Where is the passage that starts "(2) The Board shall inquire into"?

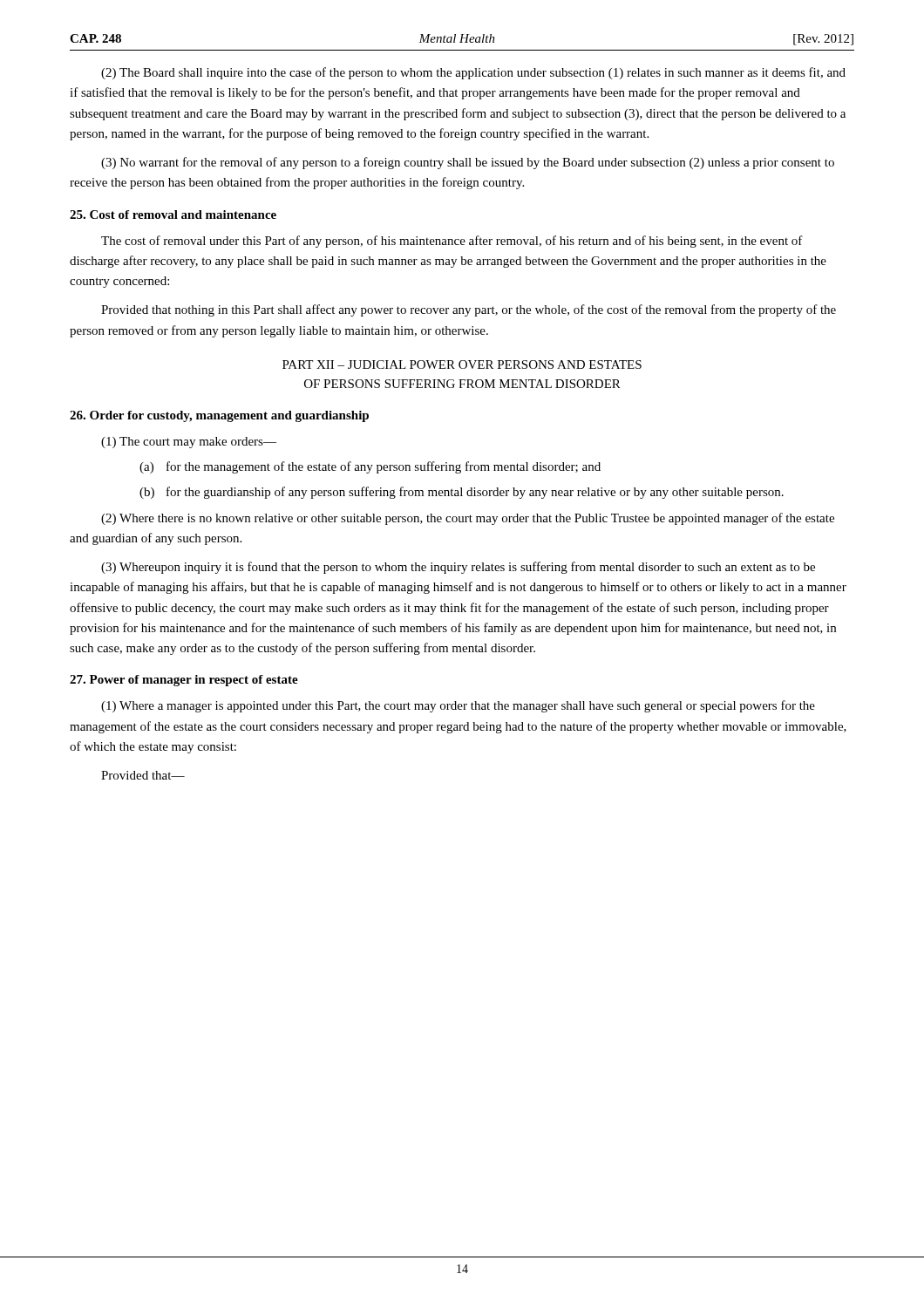click(x=462, y=103)
